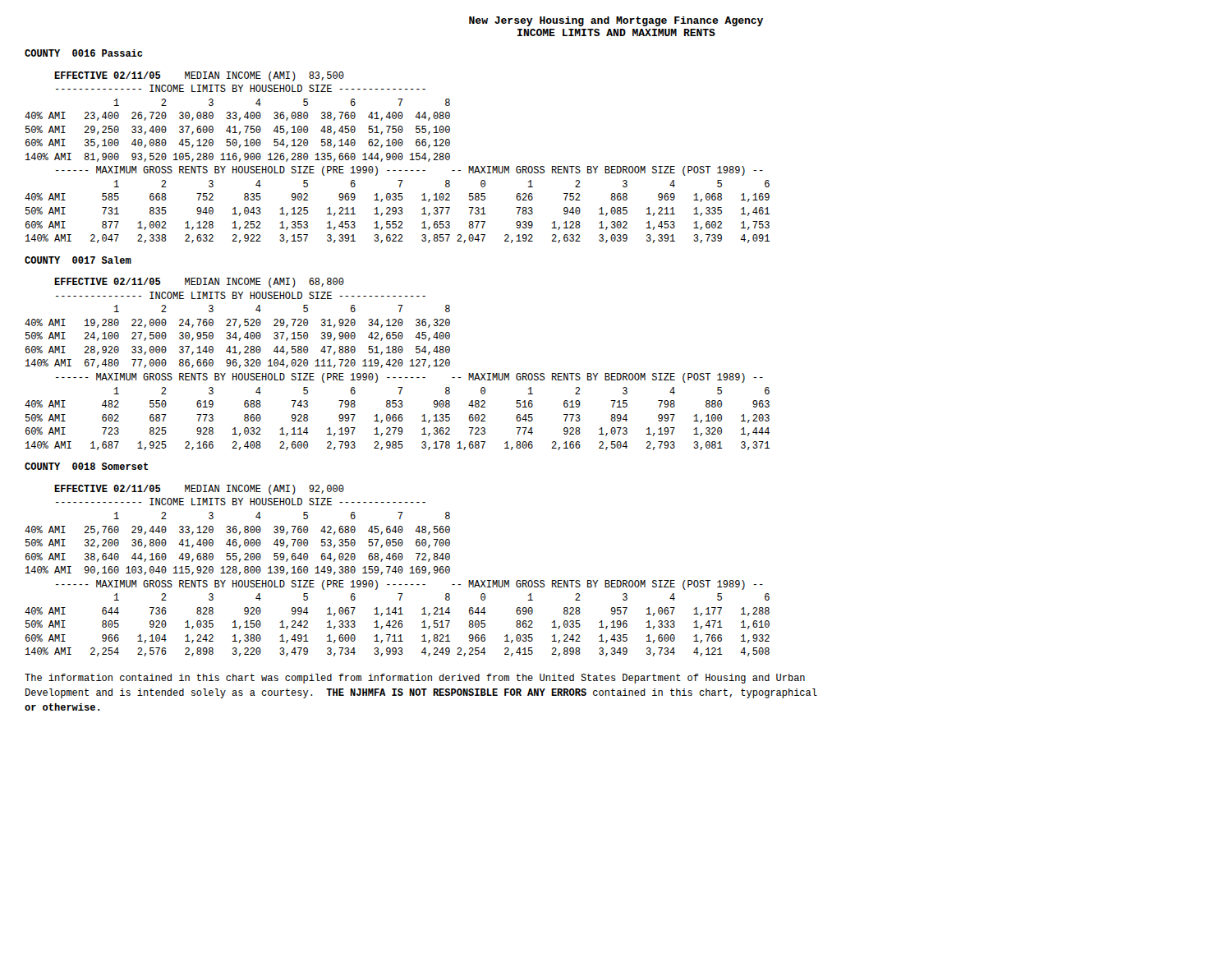The width and height of the screenshot is (1232, 953).
Task: Where is the title that starts "New Jersey Housing and Mortgage"?
Action: (x=616, y=27)
